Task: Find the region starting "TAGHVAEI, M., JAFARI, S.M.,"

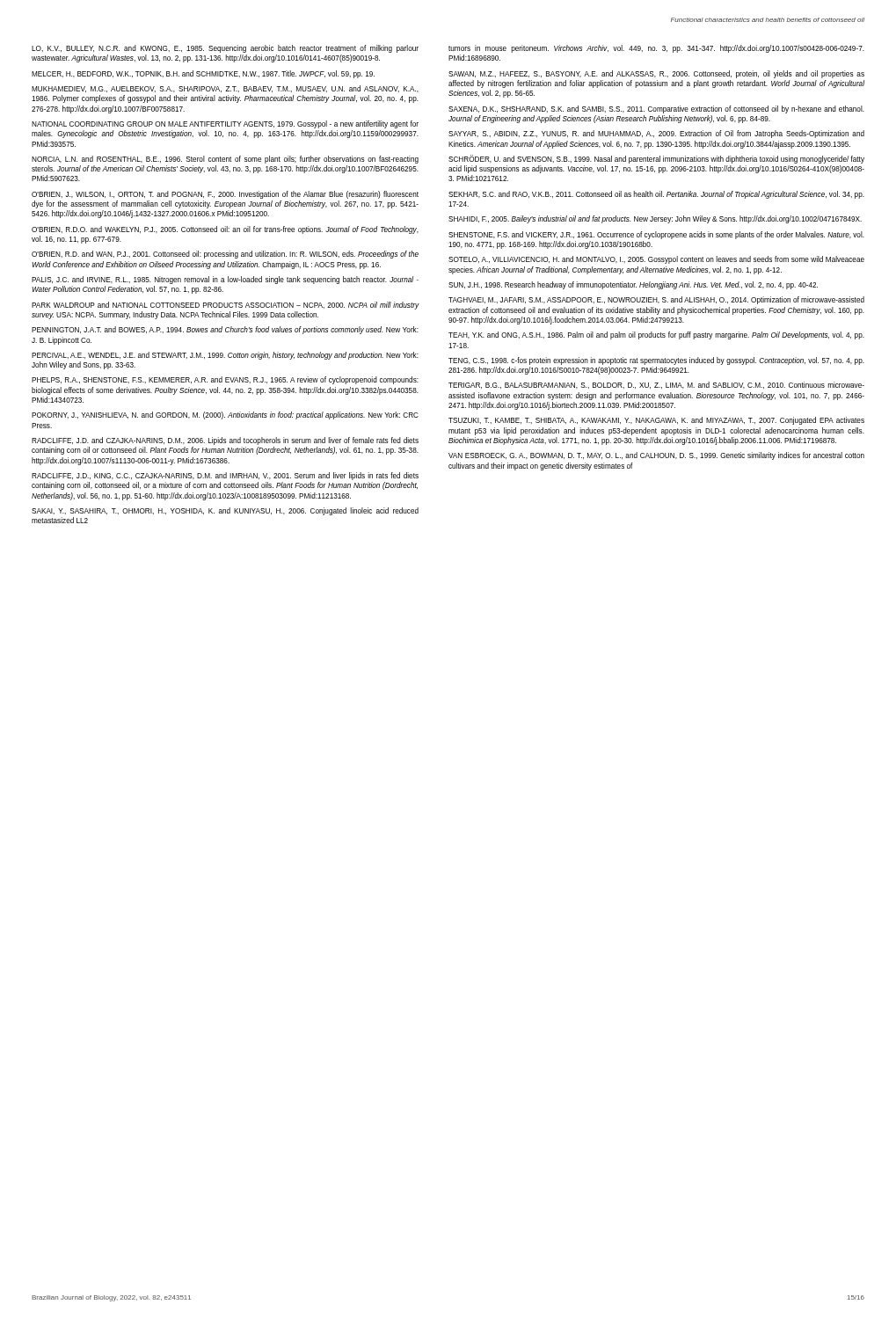Action: (656, 310)
